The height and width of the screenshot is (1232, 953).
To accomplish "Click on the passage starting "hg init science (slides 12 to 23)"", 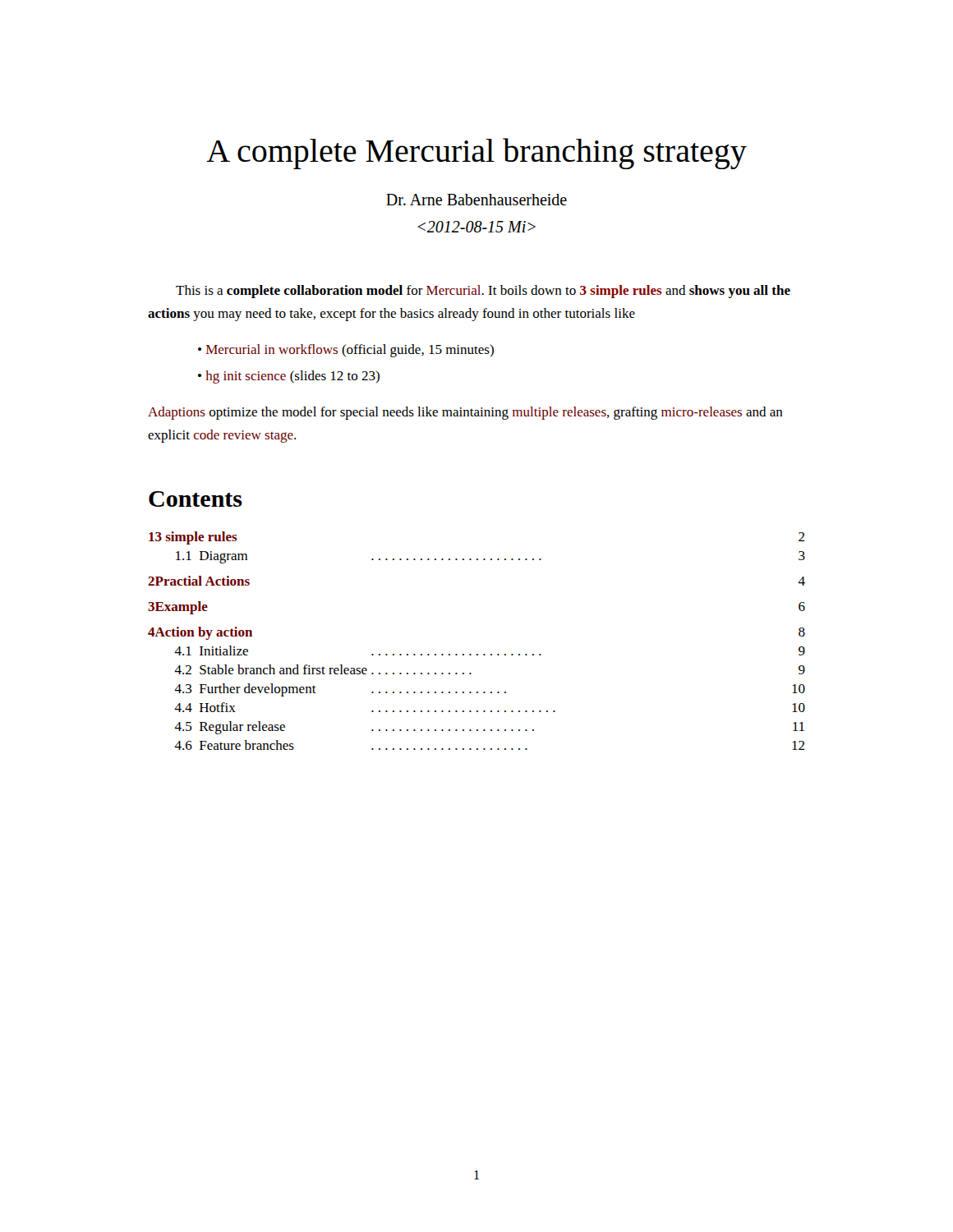I will [x=293, y=376].
